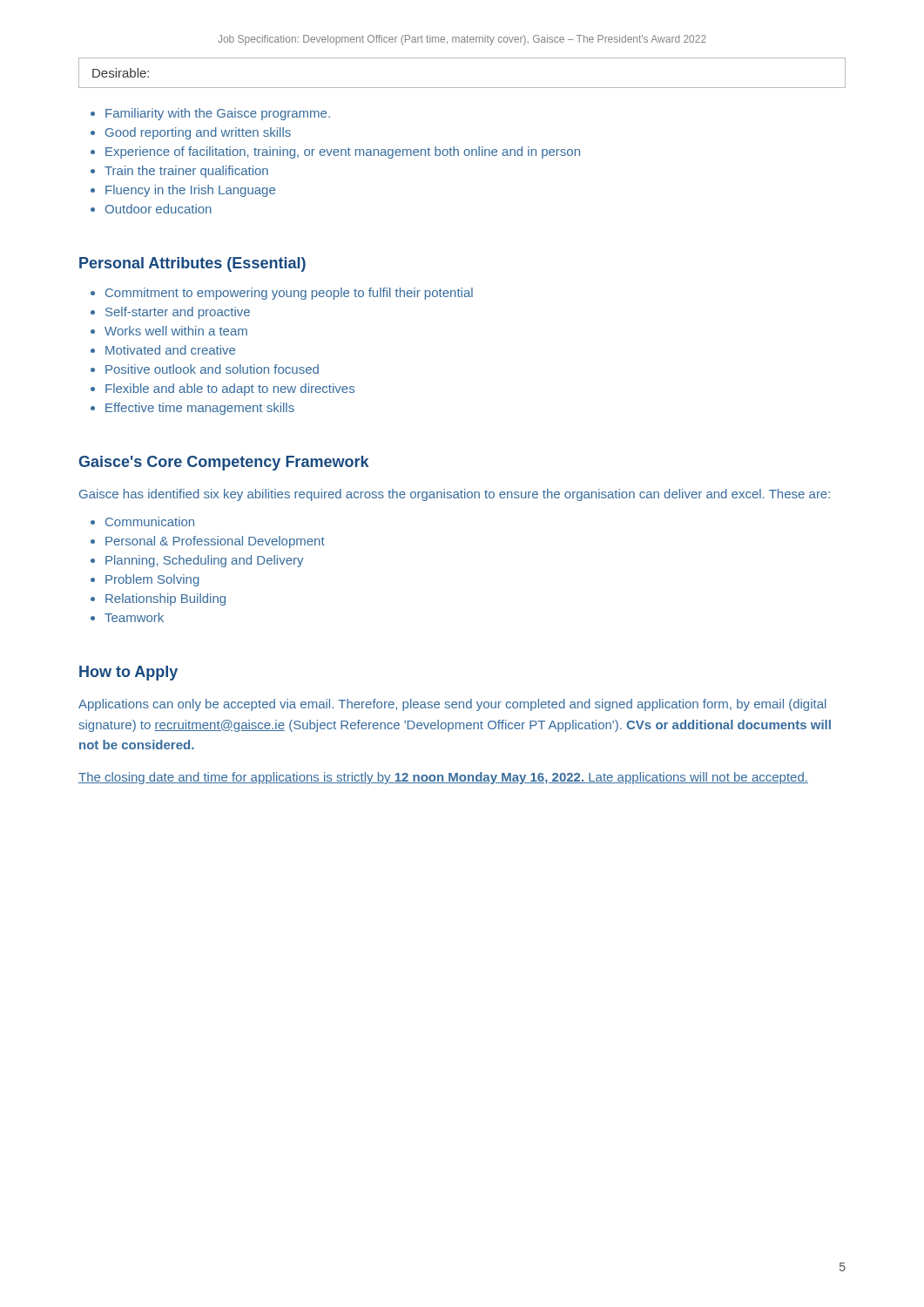Find the block on this page that starts "The closing date and time for"

coord(443,777)
